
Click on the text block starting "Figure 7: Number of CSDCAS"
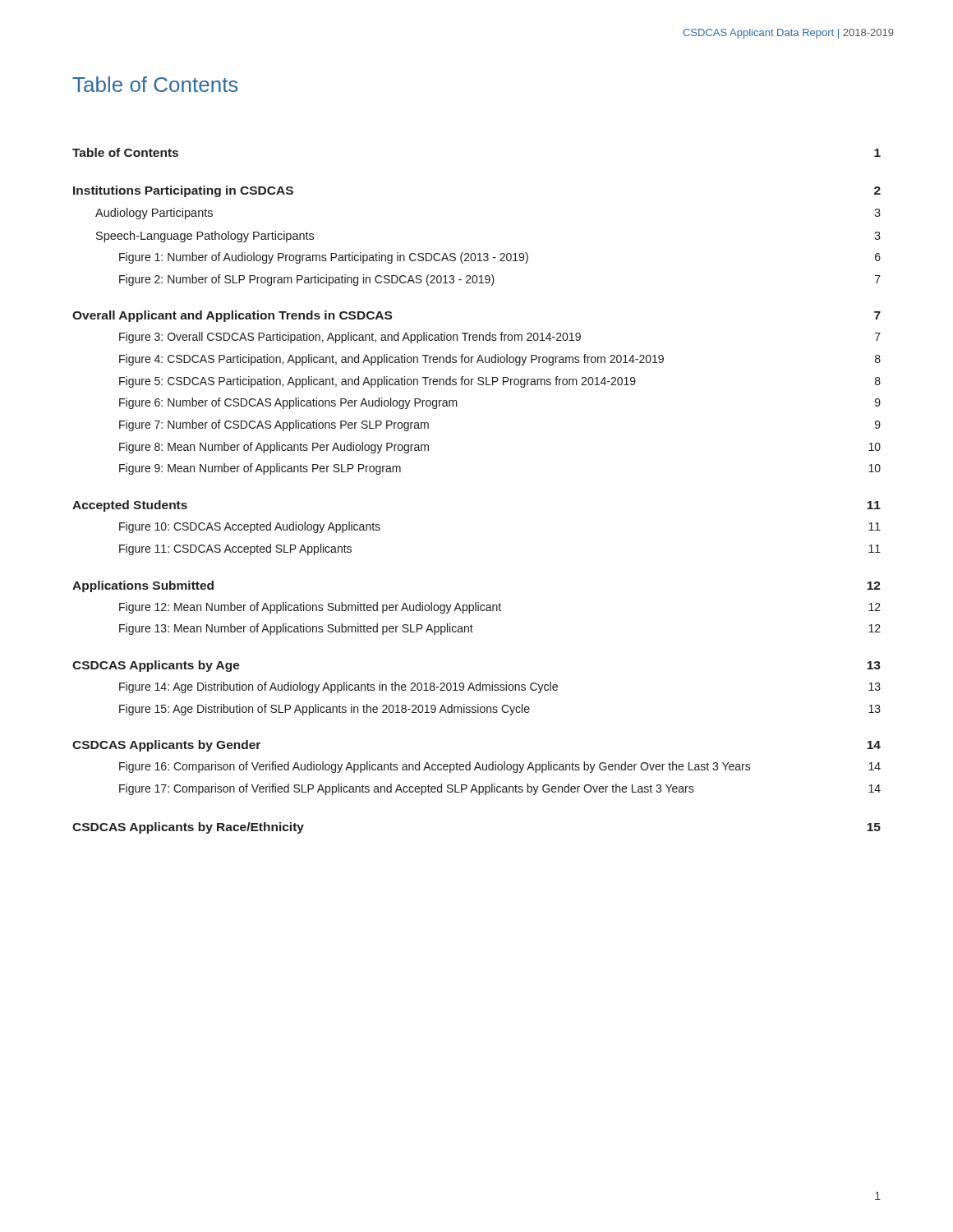click(278, 426)
